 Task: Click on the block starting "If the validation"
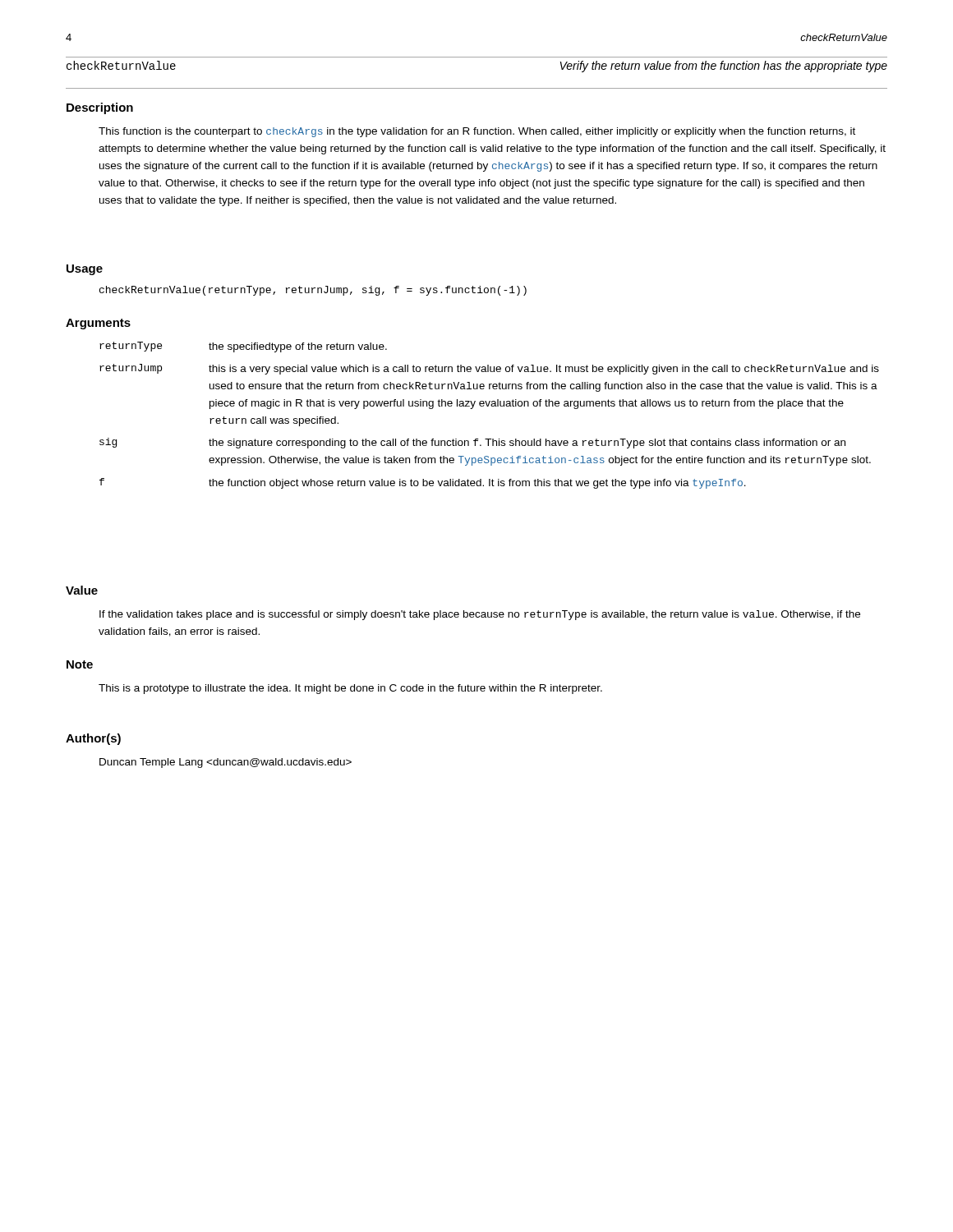[x=480, y=623]
